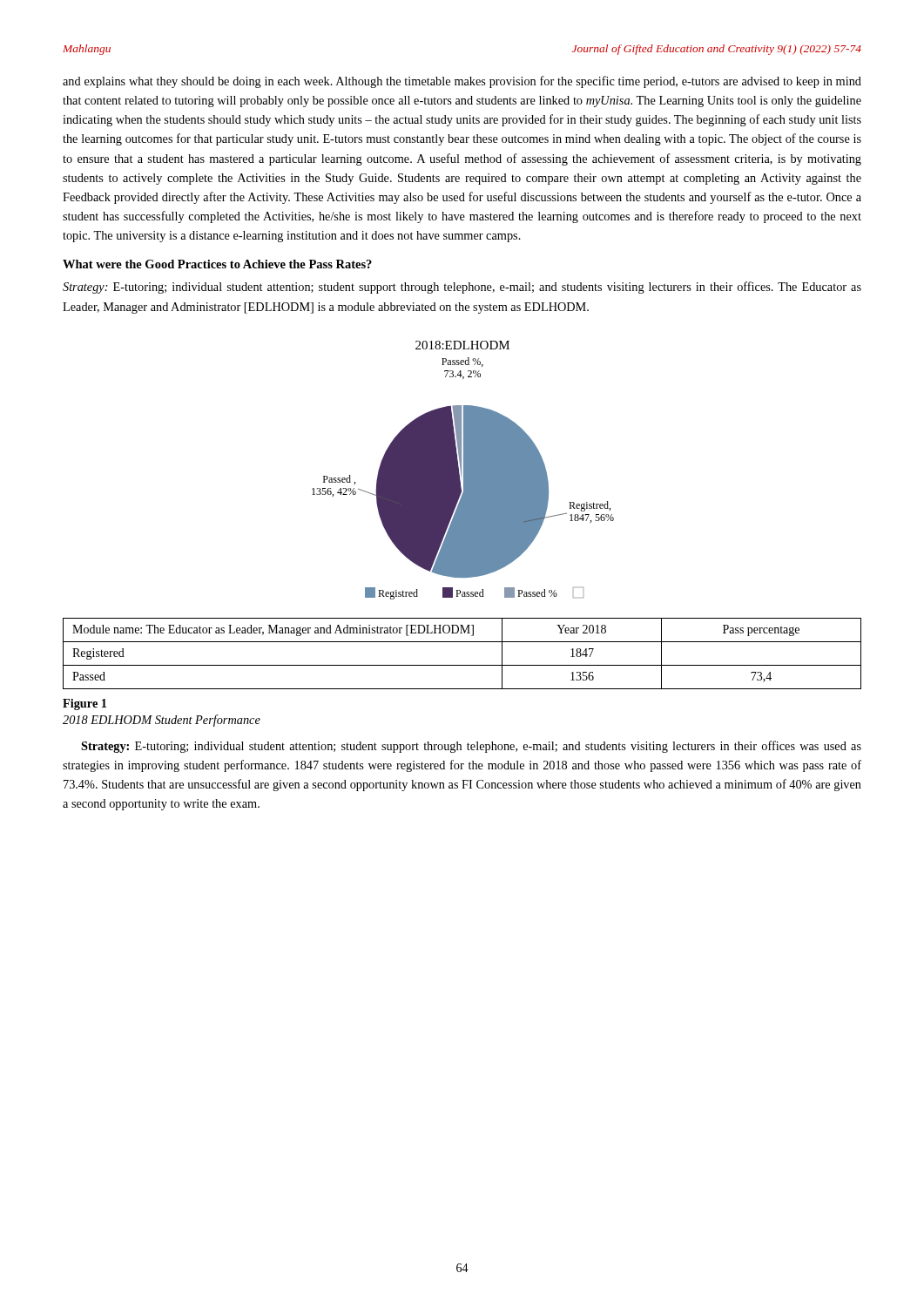Click the section header

(x=217, y=264)
